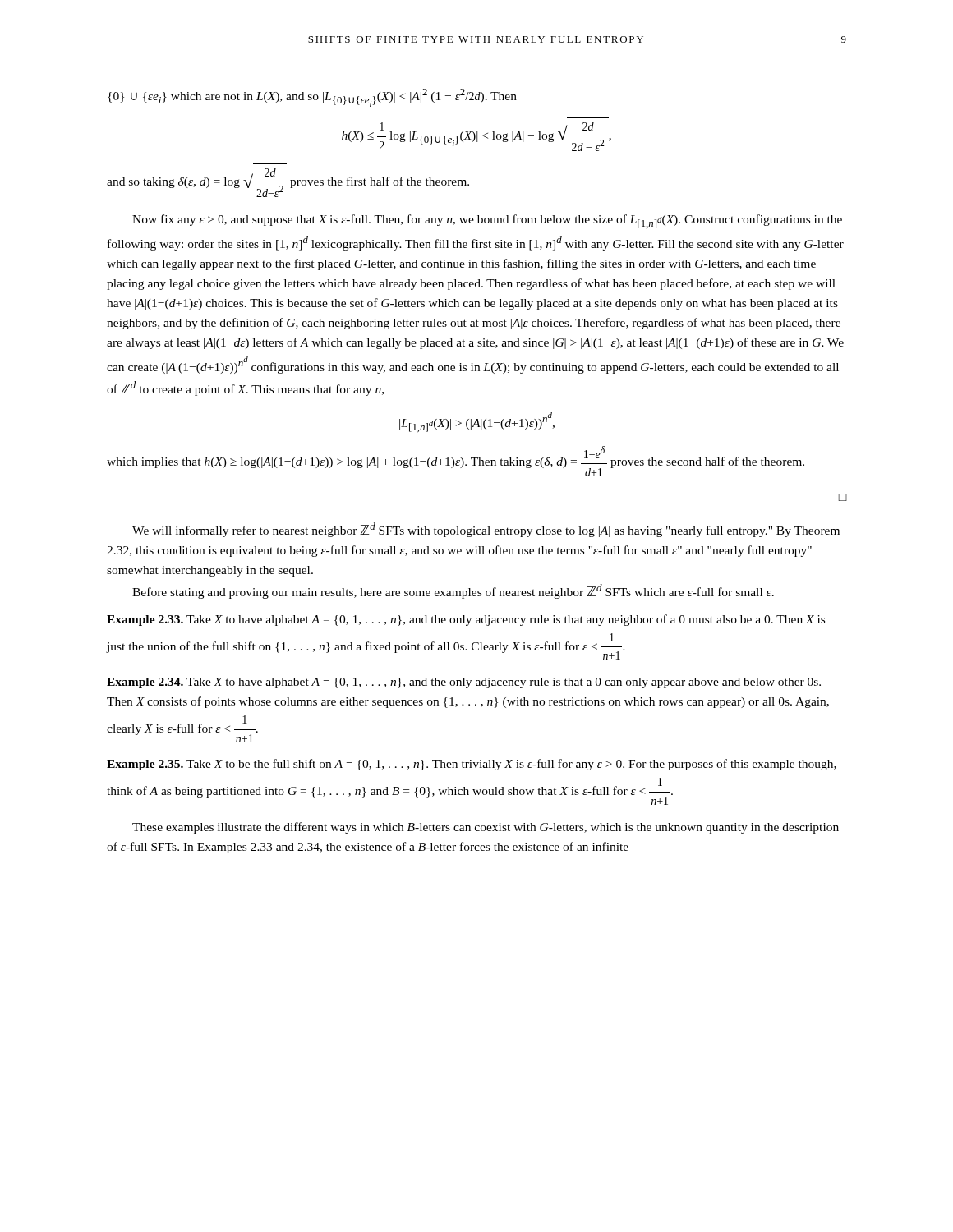This screenshot has width=953, height=1232.
Task: Where is the passage that starts "Example 2.34. Take X to have alphabet"?
Action: (468, 711)
